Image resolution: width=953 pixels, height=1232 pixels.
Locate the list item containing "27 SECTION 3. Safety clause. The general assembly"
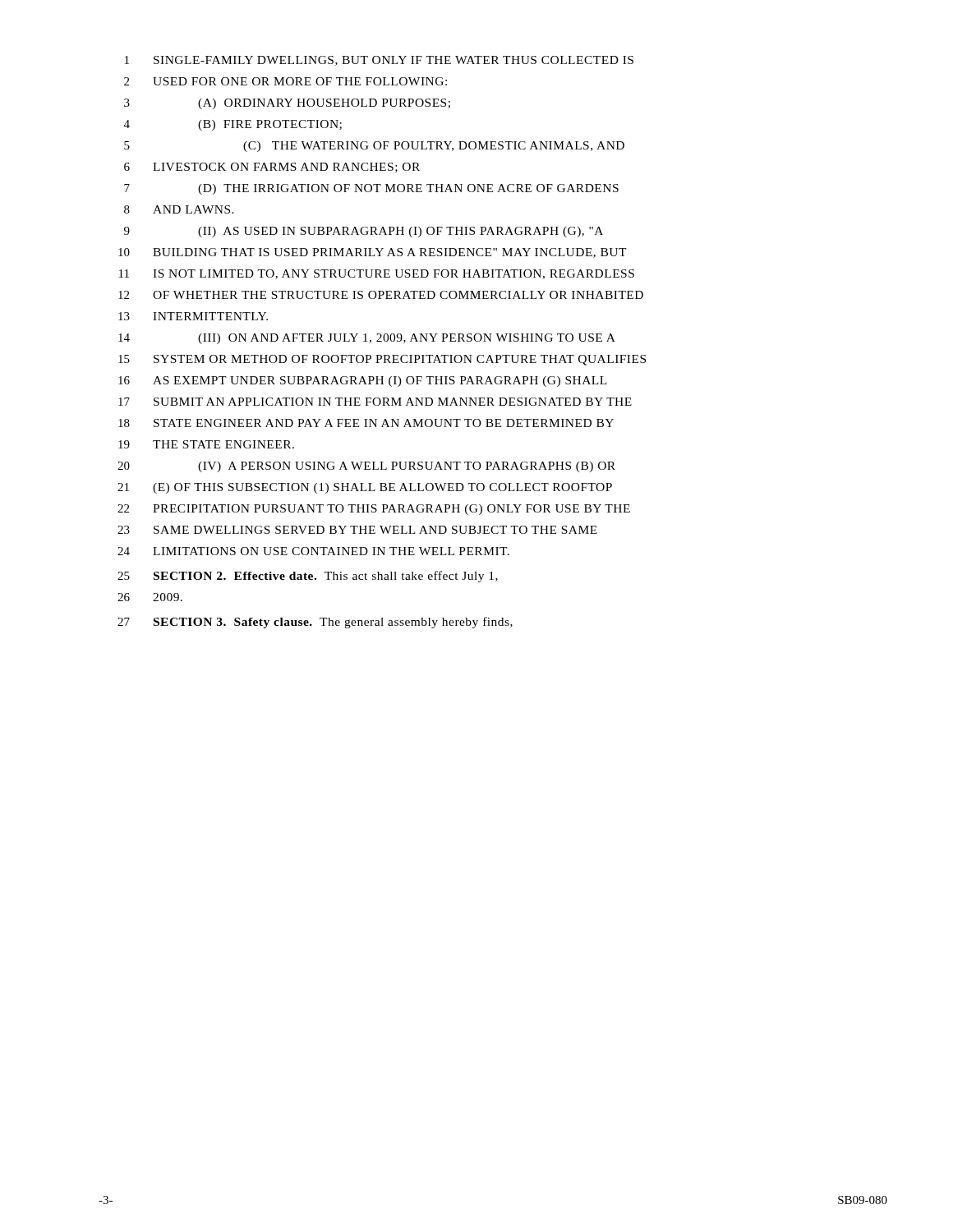click(x=306, y=622)
